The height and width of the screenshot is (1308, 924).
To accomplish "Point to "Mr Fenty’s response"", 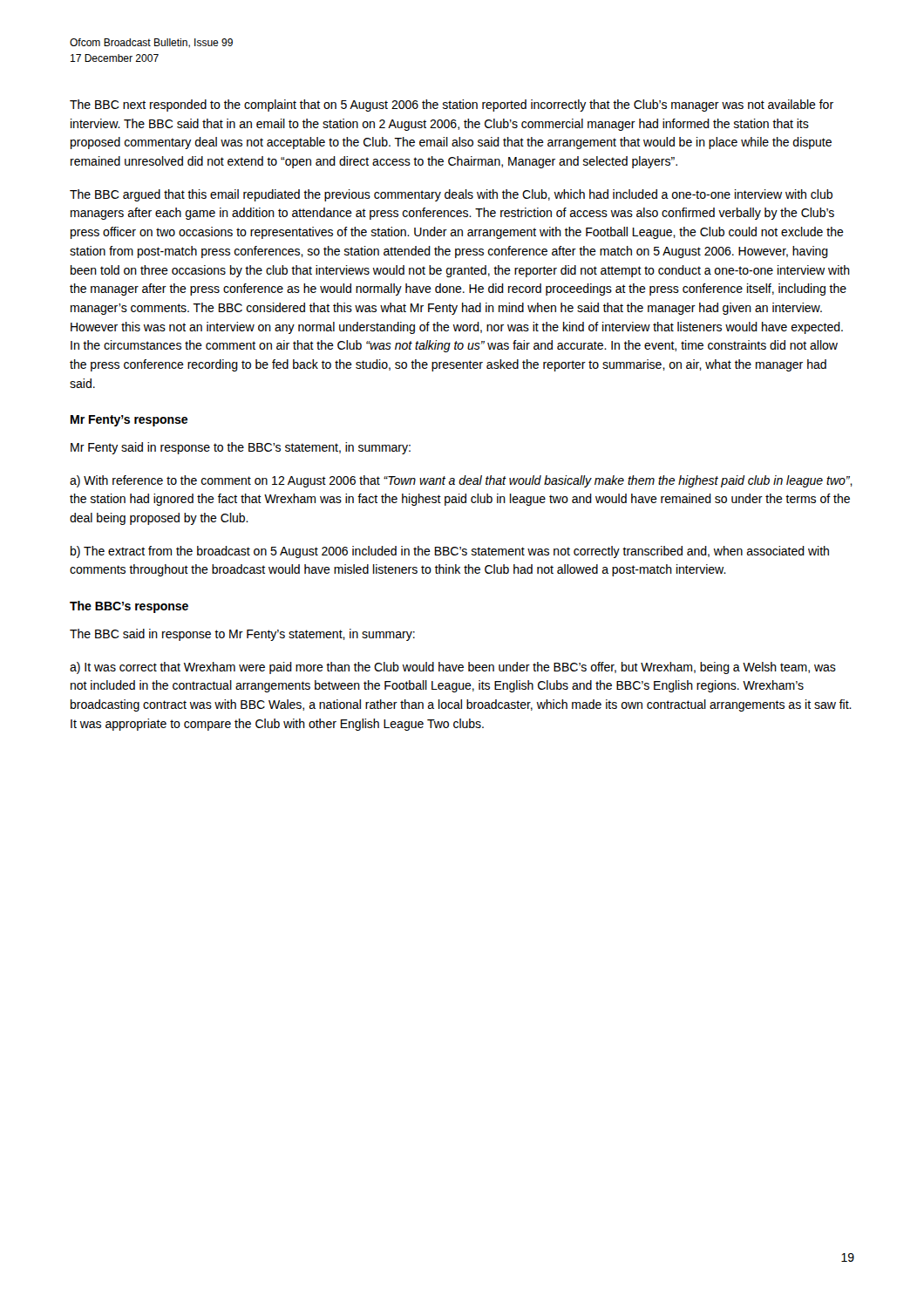I will (129, 421).
